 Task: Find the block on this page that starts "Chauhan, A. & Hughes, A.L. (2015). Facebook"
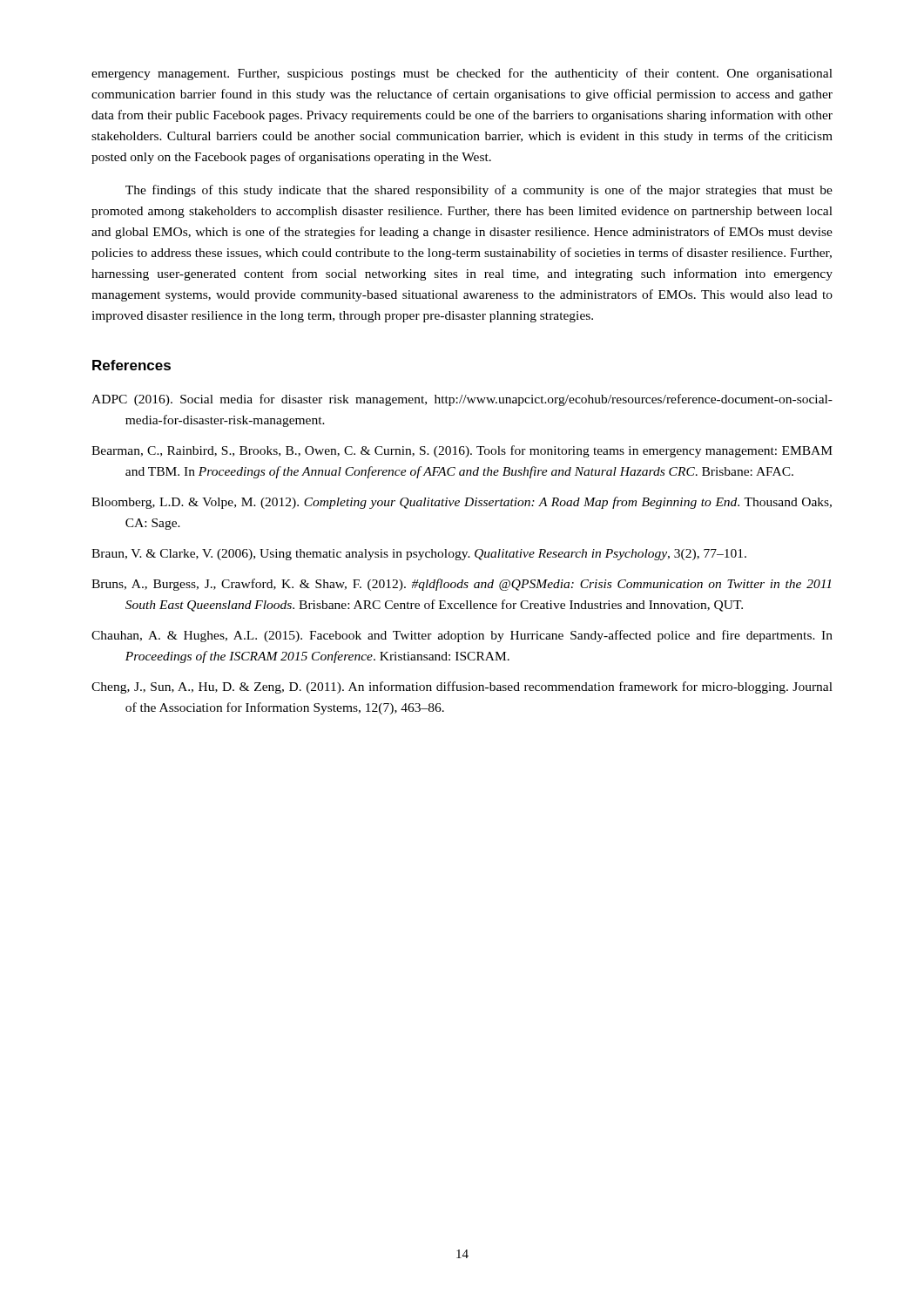pos(462,646)
